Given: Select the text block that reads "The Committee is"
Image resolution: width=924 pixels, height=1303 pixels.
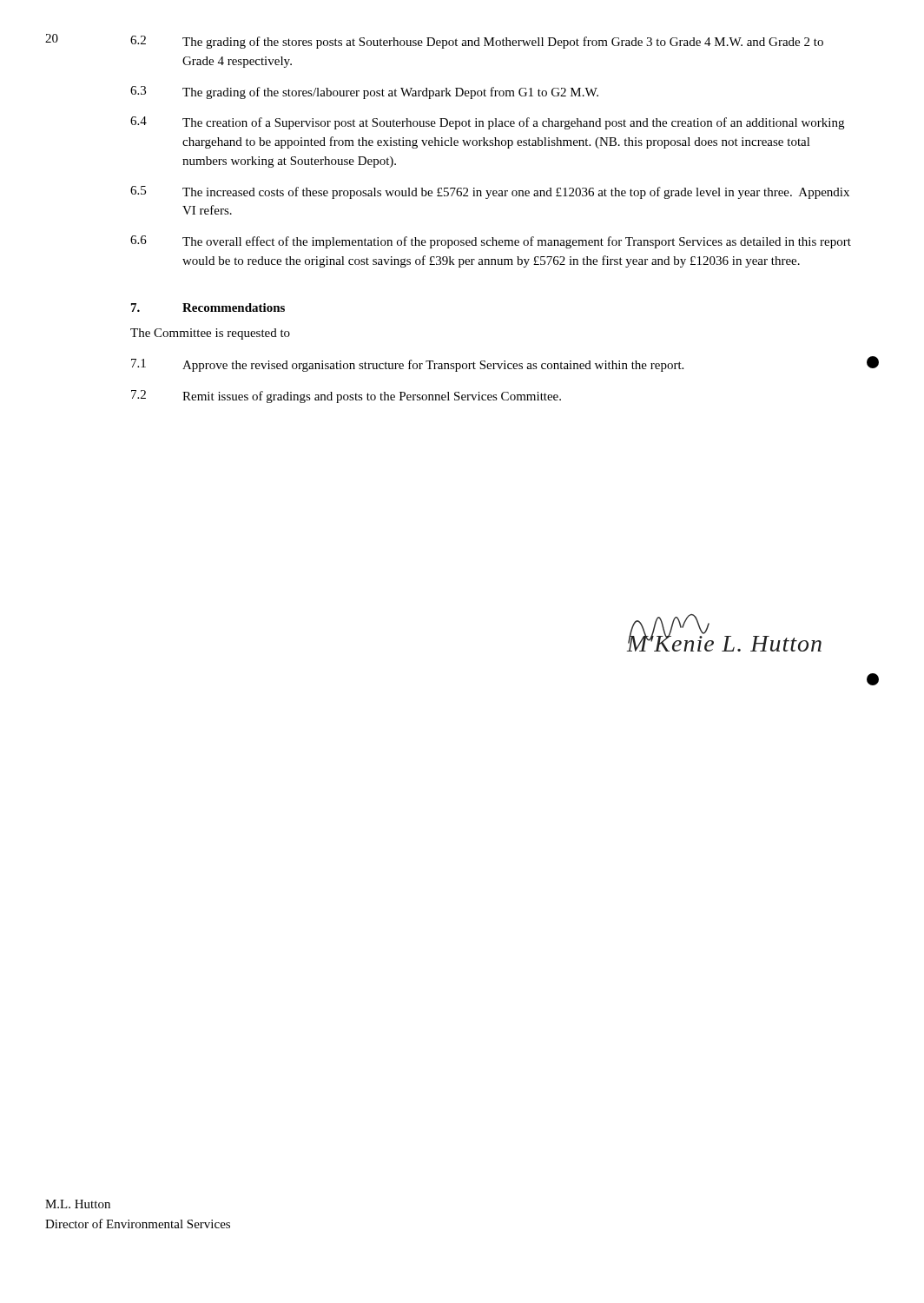Looking at the screenshot, I should click(210, 332).
